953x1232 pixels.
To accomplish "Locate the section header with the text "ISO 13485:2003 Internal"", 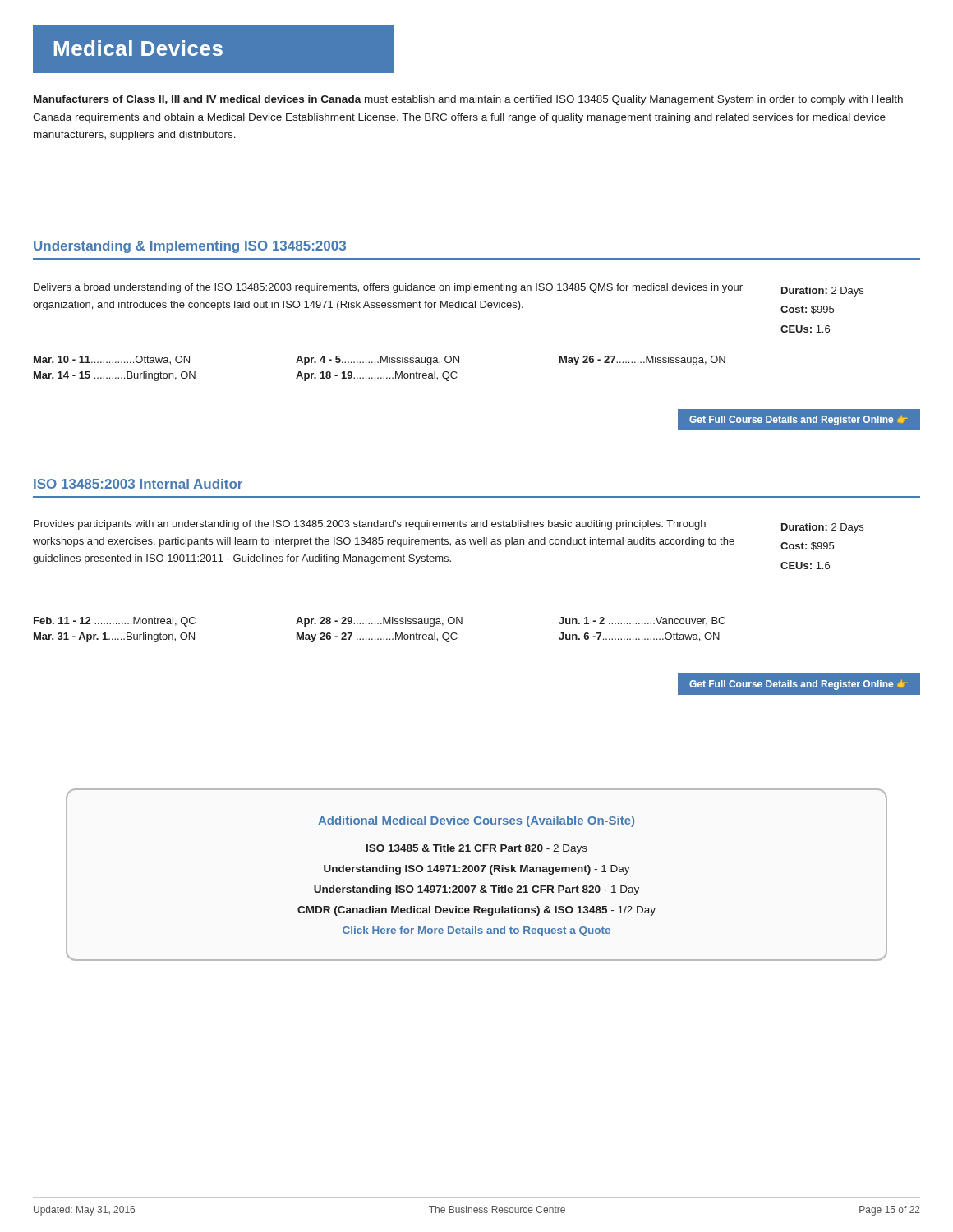I will pos(476,487).
